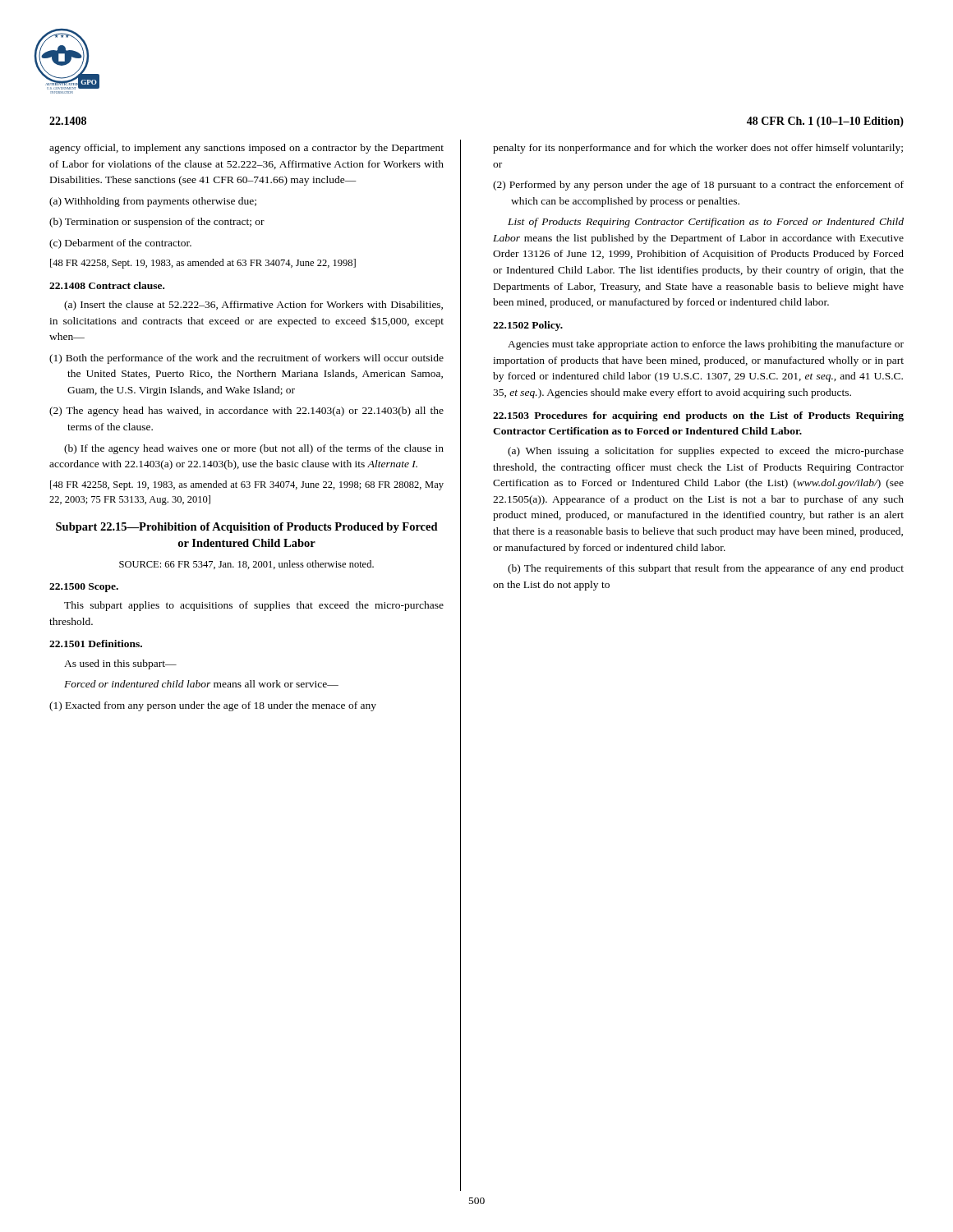Locate the text block containing "This subpart applies to acquisitions of supplies that"

[246, 613]
